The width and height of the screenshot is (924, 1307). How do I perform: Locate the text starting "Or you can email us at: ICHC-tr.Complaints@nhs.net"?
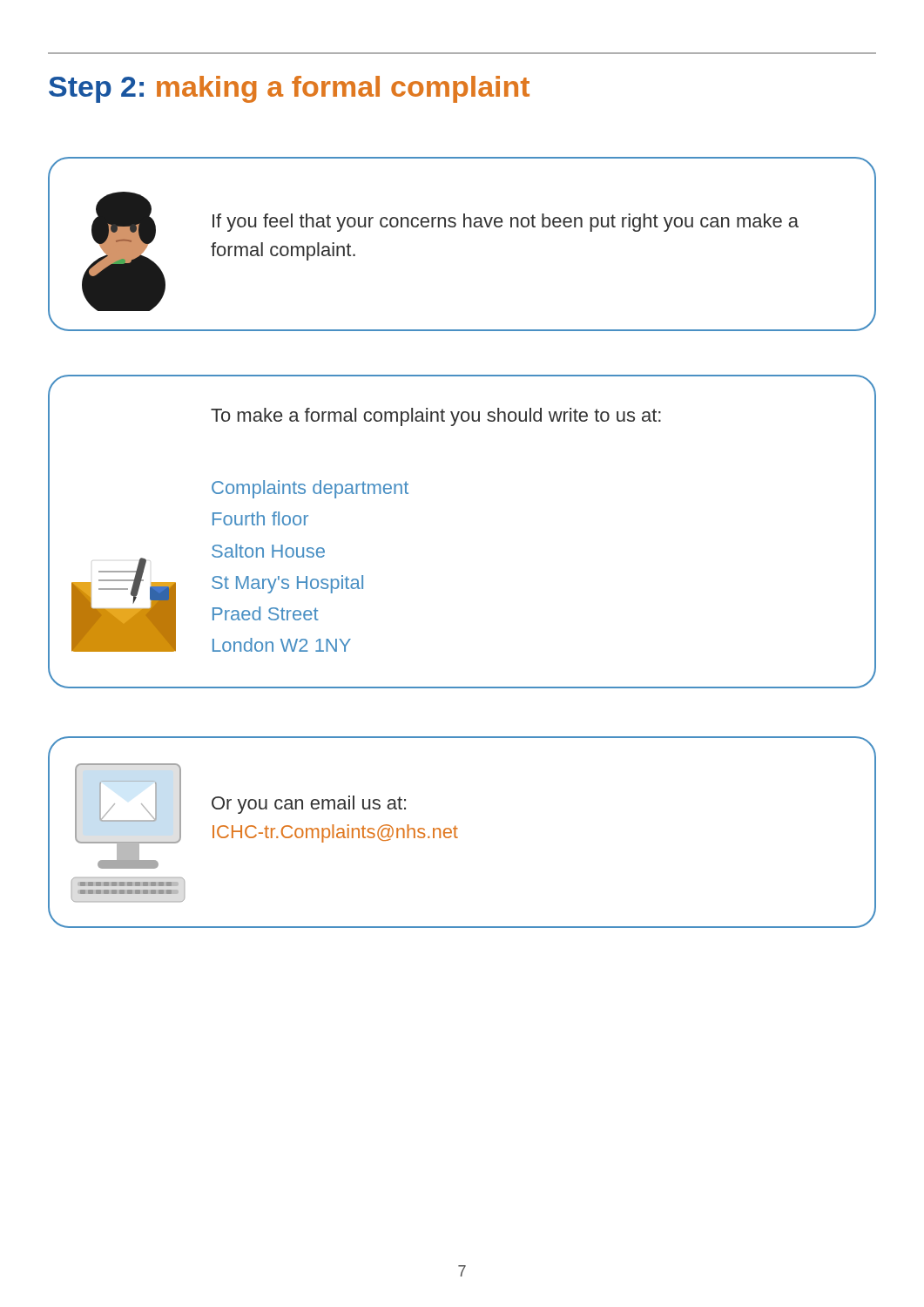tap(458, 831)
